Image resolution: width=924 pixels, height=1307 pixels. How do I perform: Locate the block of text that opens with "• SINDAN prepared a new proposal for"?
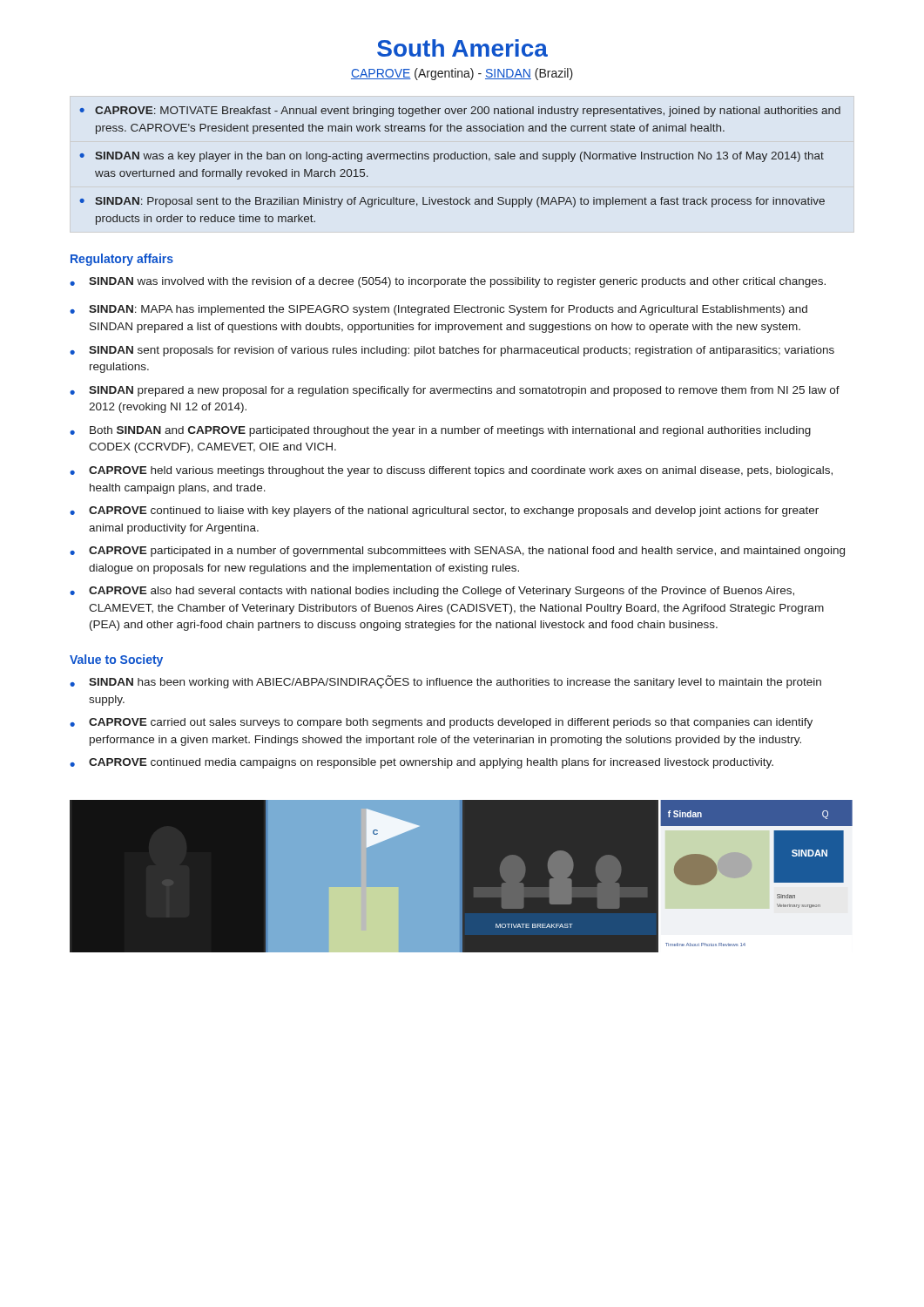pos(462,398)
